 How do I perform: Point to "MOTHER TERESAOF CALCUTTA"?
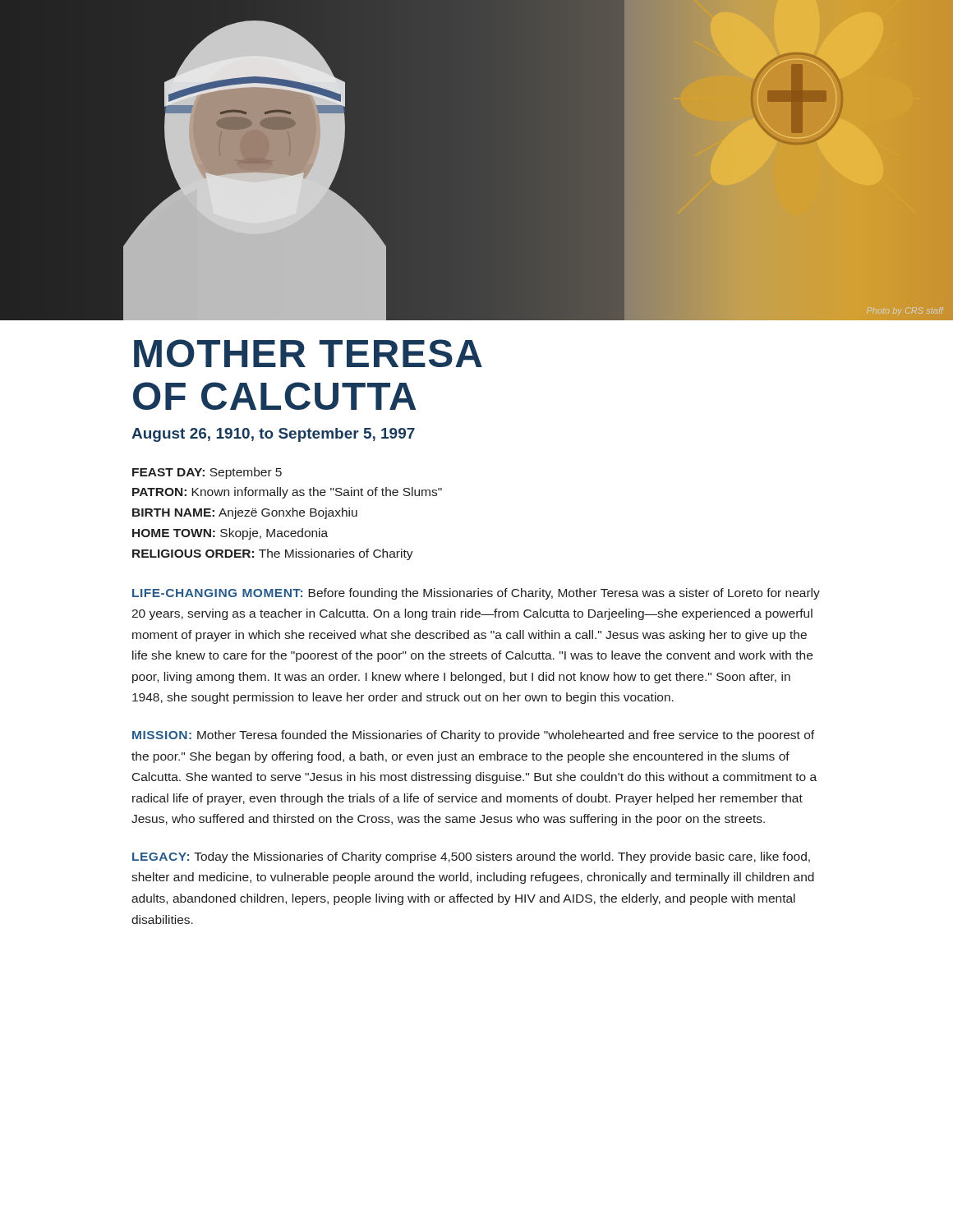(308, 375)
